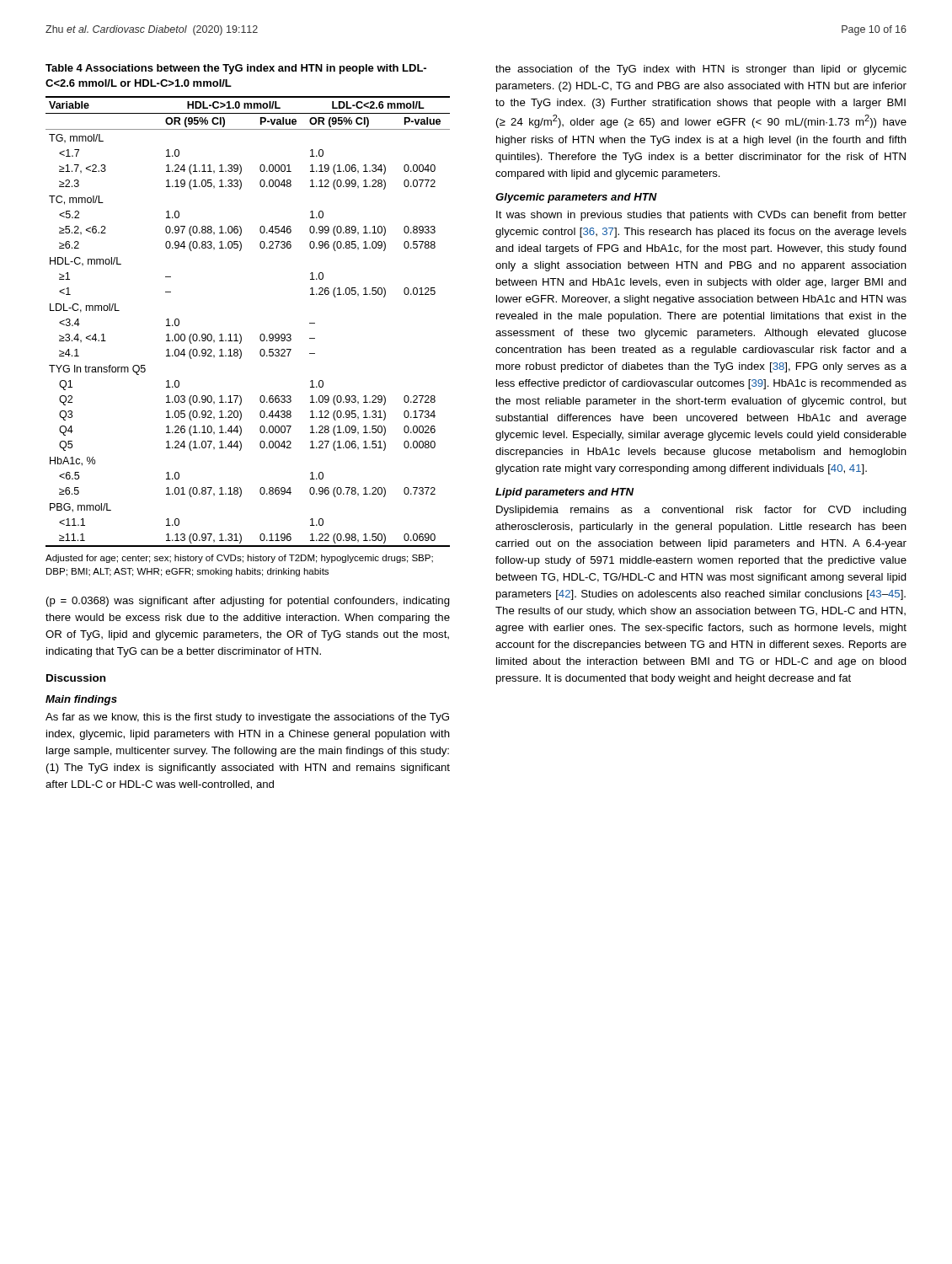This screenshot has height=1264, width=952.
Task: Click on the region starting "Main findings"
Action: point(81,699)
